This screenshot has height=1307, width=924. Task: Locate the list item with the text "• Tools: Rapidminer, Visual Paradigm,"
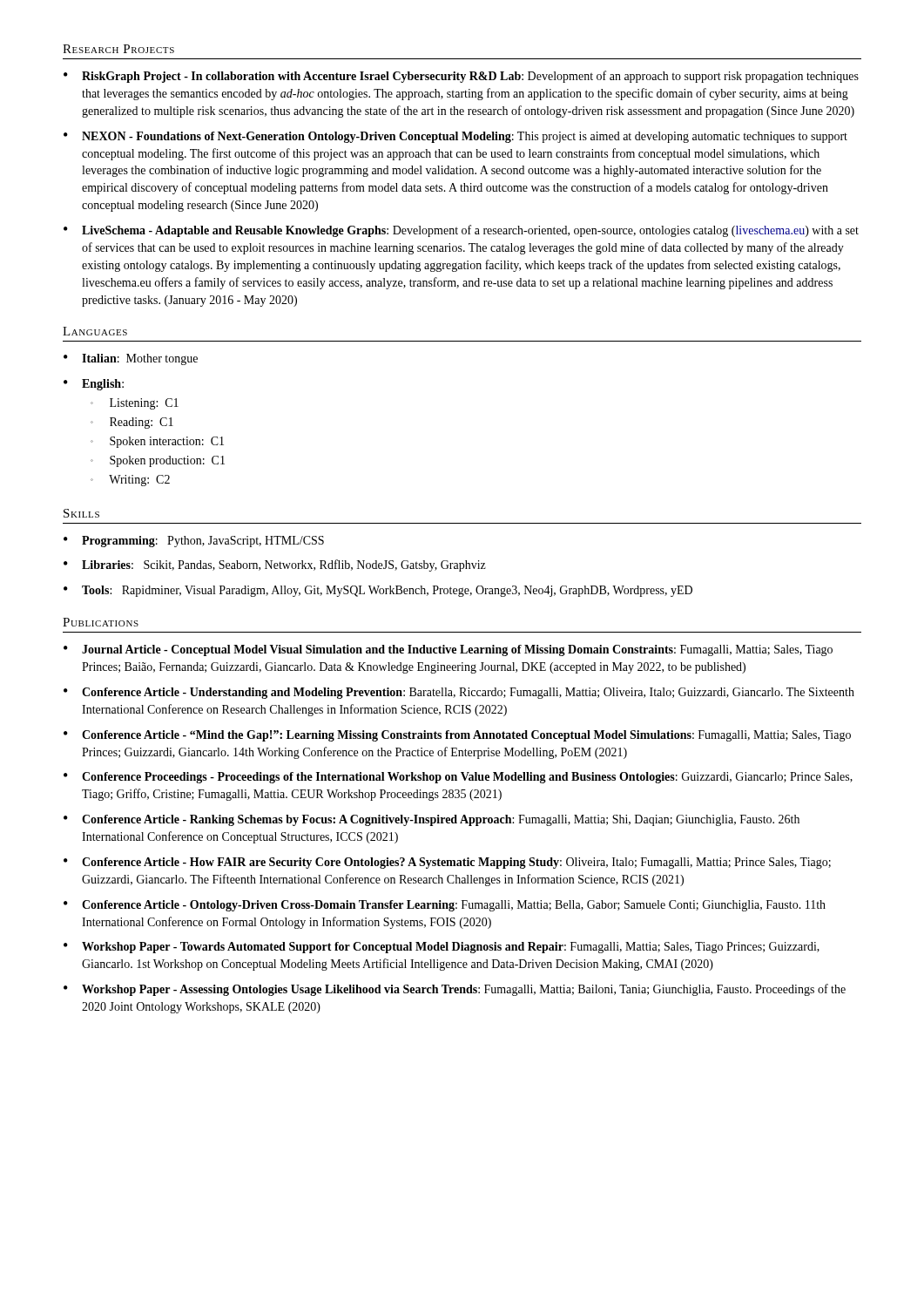[x=462, y=591]
